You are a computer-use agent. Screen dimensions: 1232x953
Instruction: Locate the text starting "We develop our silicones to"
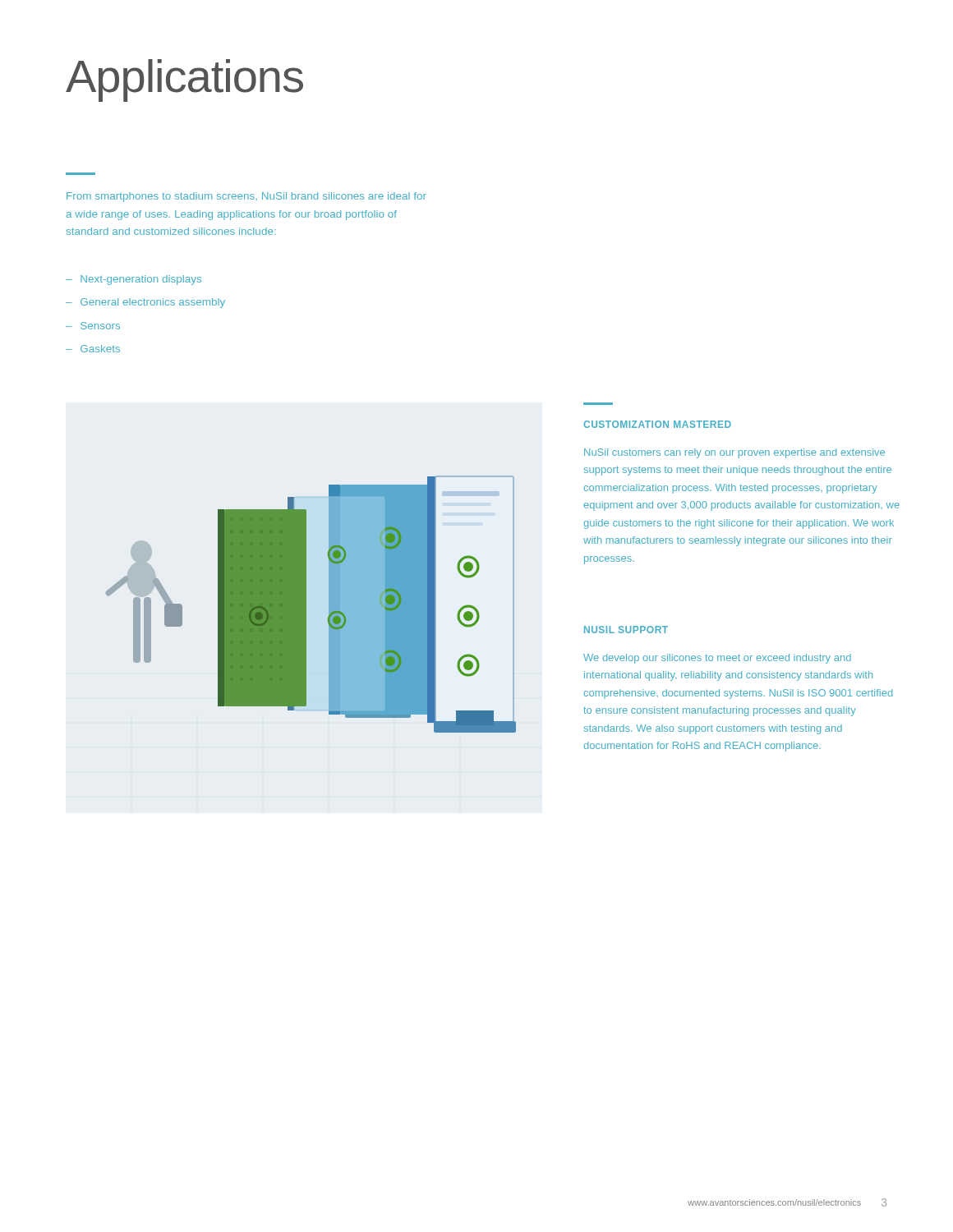[738, 702]
